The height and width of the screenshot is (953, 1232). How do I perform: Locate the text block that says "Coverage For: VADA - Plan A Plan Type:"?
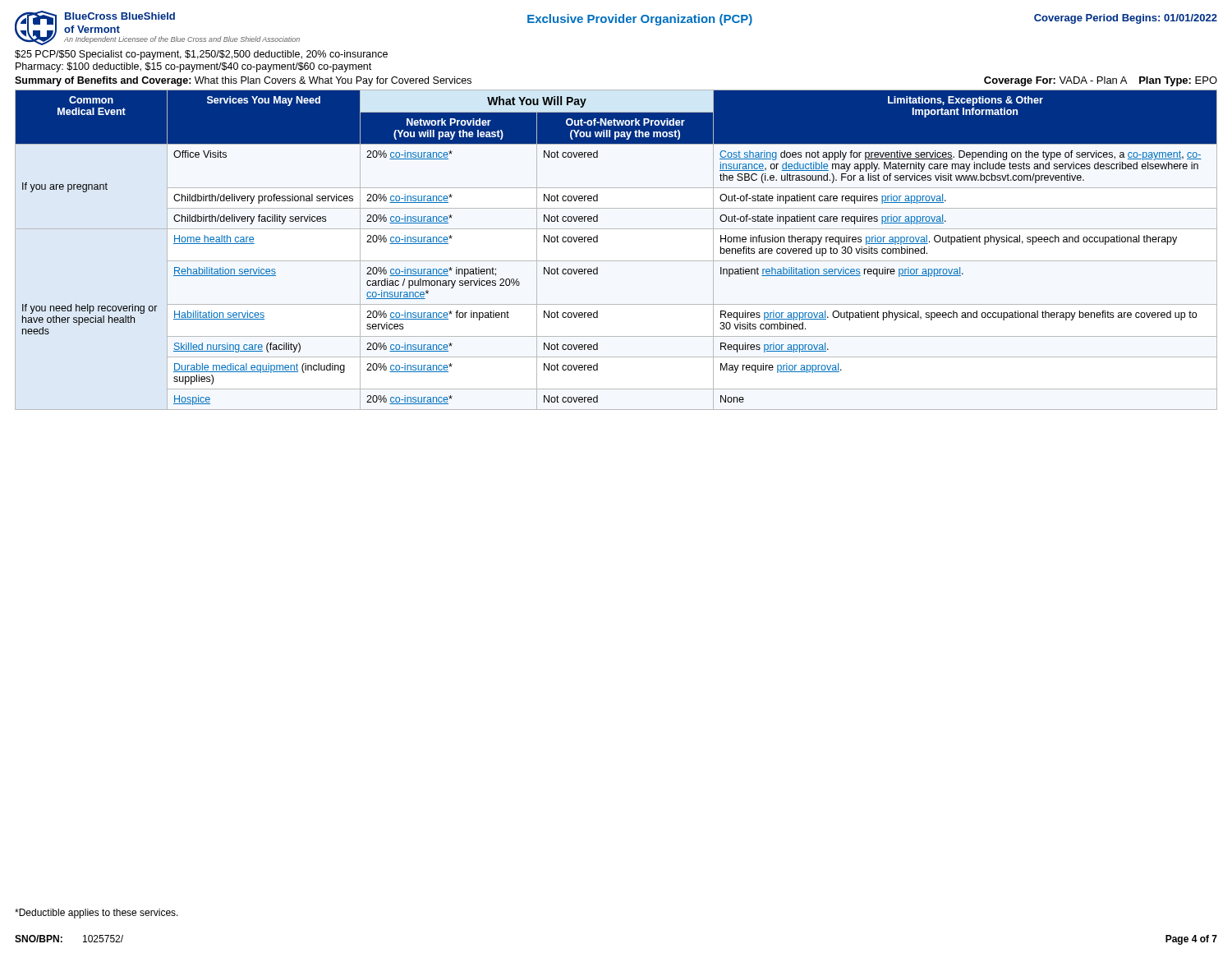[x=1100, y=80]
